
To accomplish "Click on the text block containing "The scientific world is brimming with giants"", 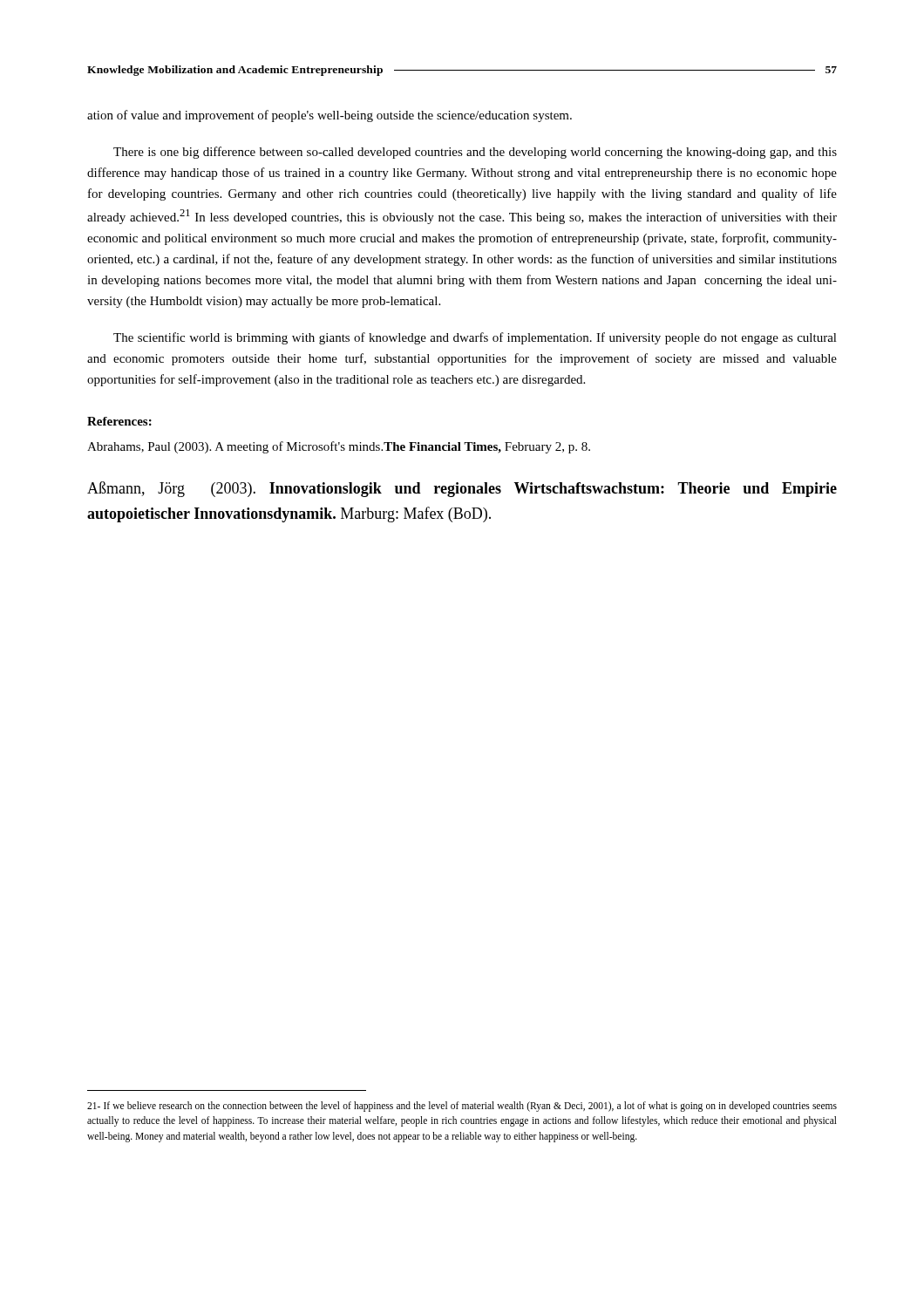I will coord(462,358).
